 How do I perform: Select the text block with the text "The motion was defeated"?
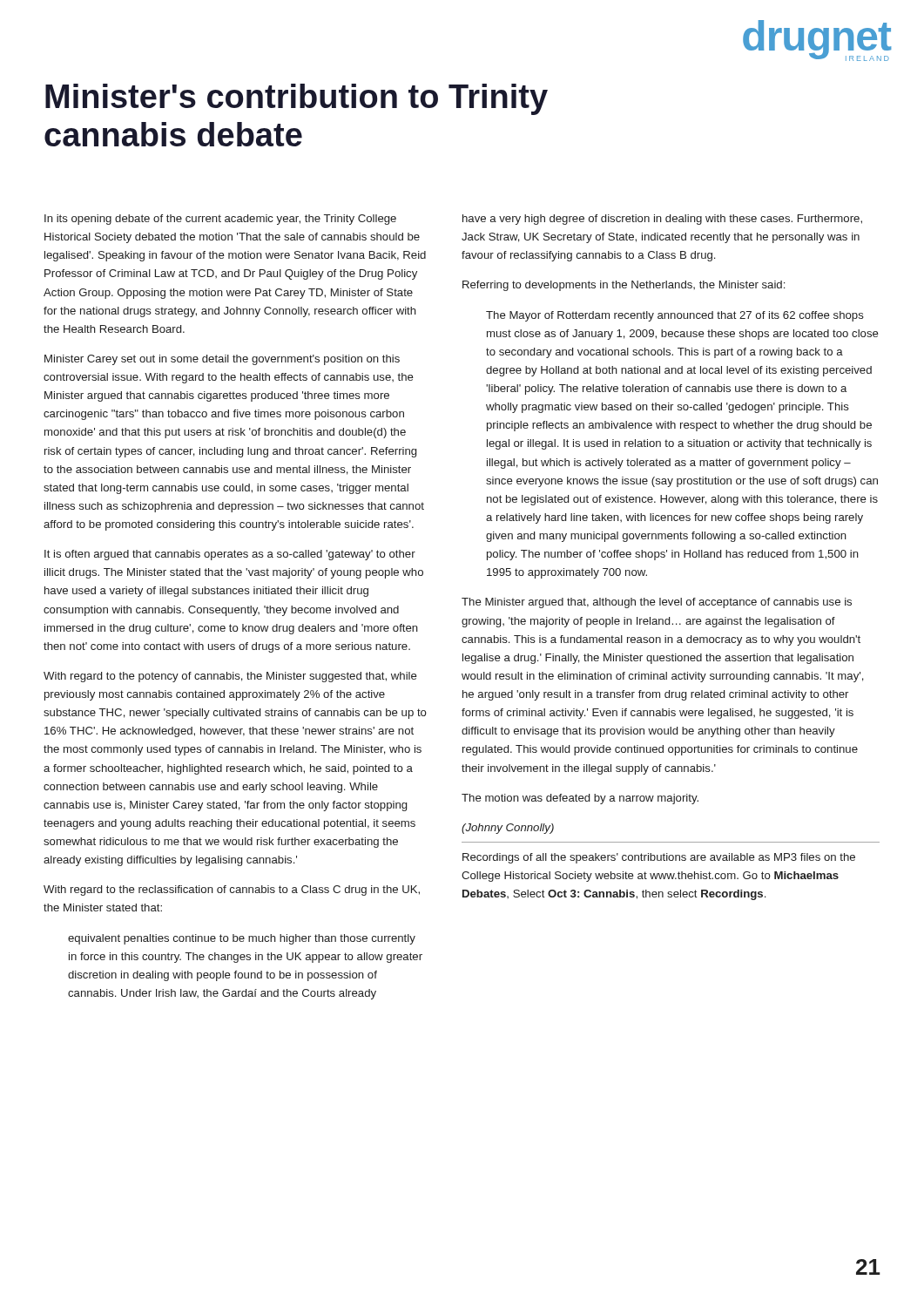click(671, 797)
